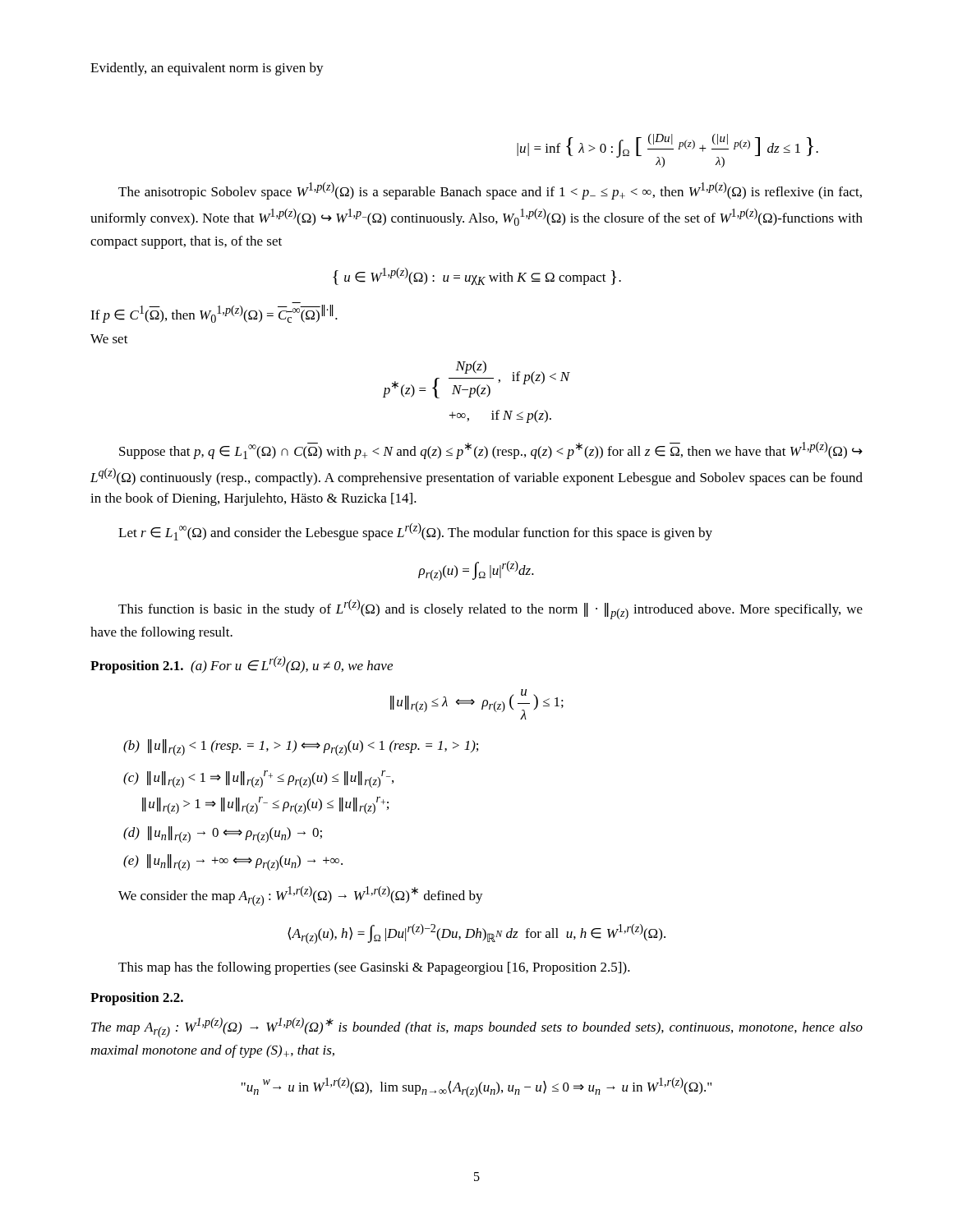Point to the element starting "This map has"
Screen dimensions: 1232x953
374,967
